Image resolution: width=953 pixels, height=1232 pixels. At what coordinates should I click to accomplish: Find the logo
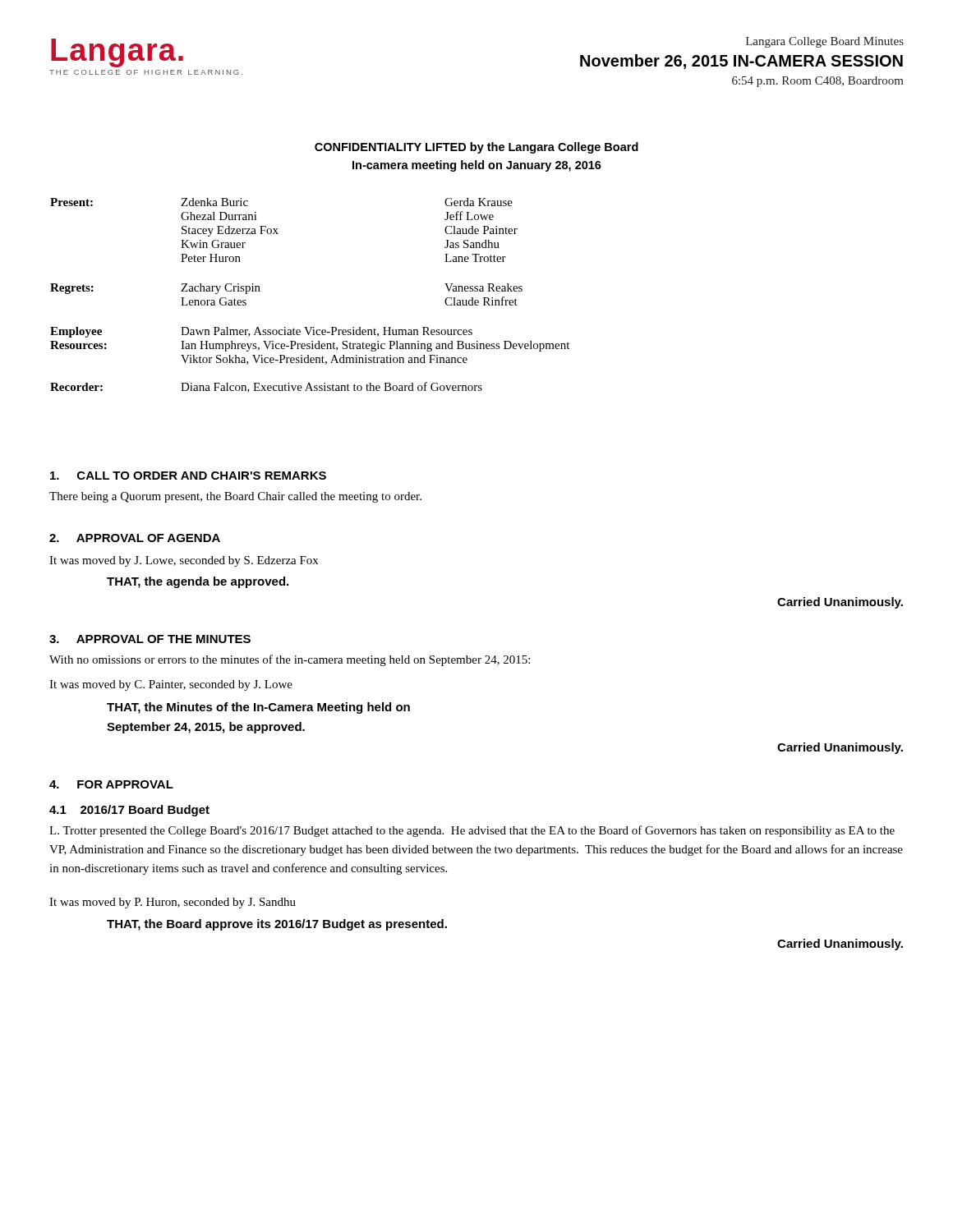[148, 55]
